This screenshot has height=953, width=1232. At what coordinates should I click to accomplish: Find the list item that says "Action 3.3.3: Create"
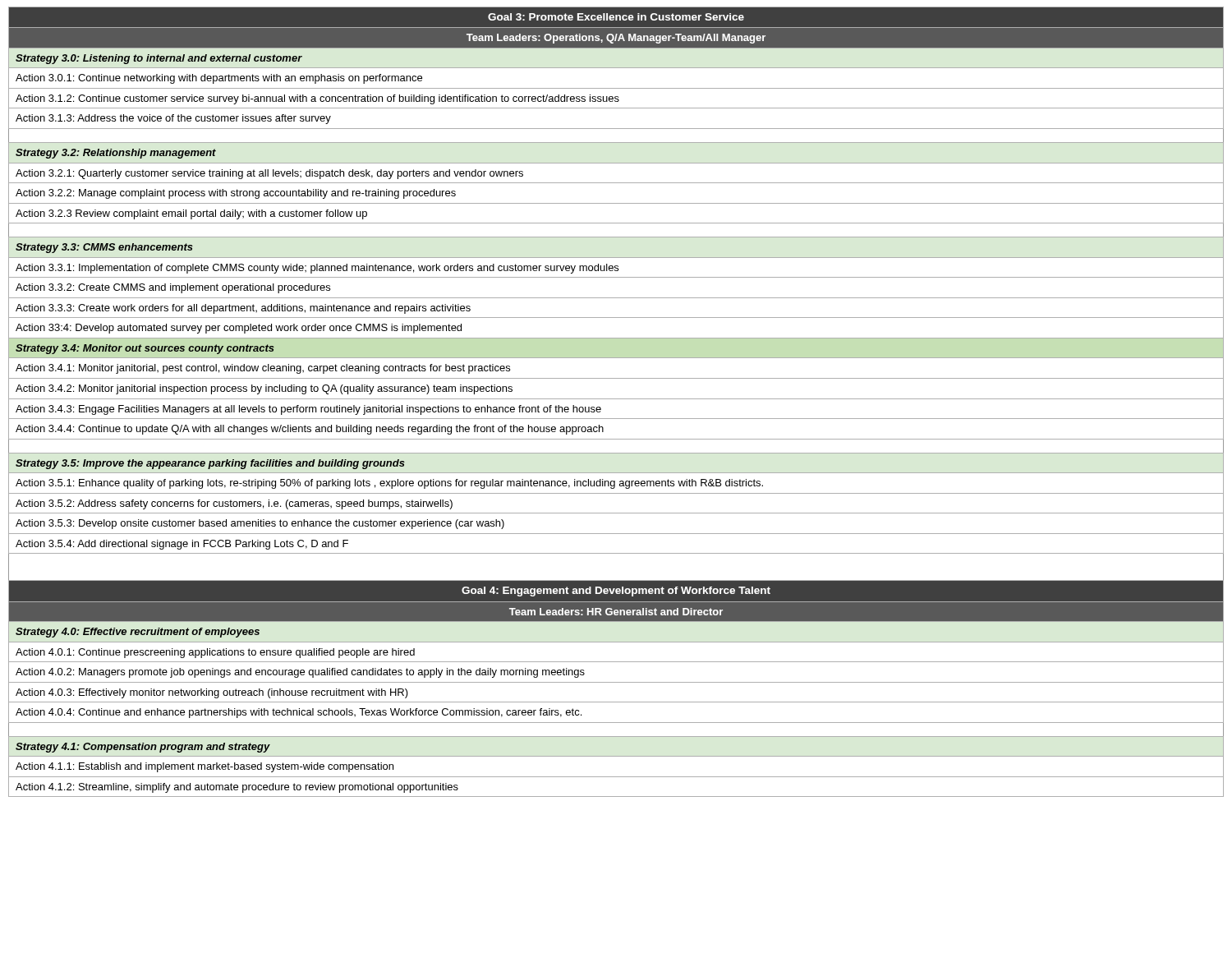point(243,307)
